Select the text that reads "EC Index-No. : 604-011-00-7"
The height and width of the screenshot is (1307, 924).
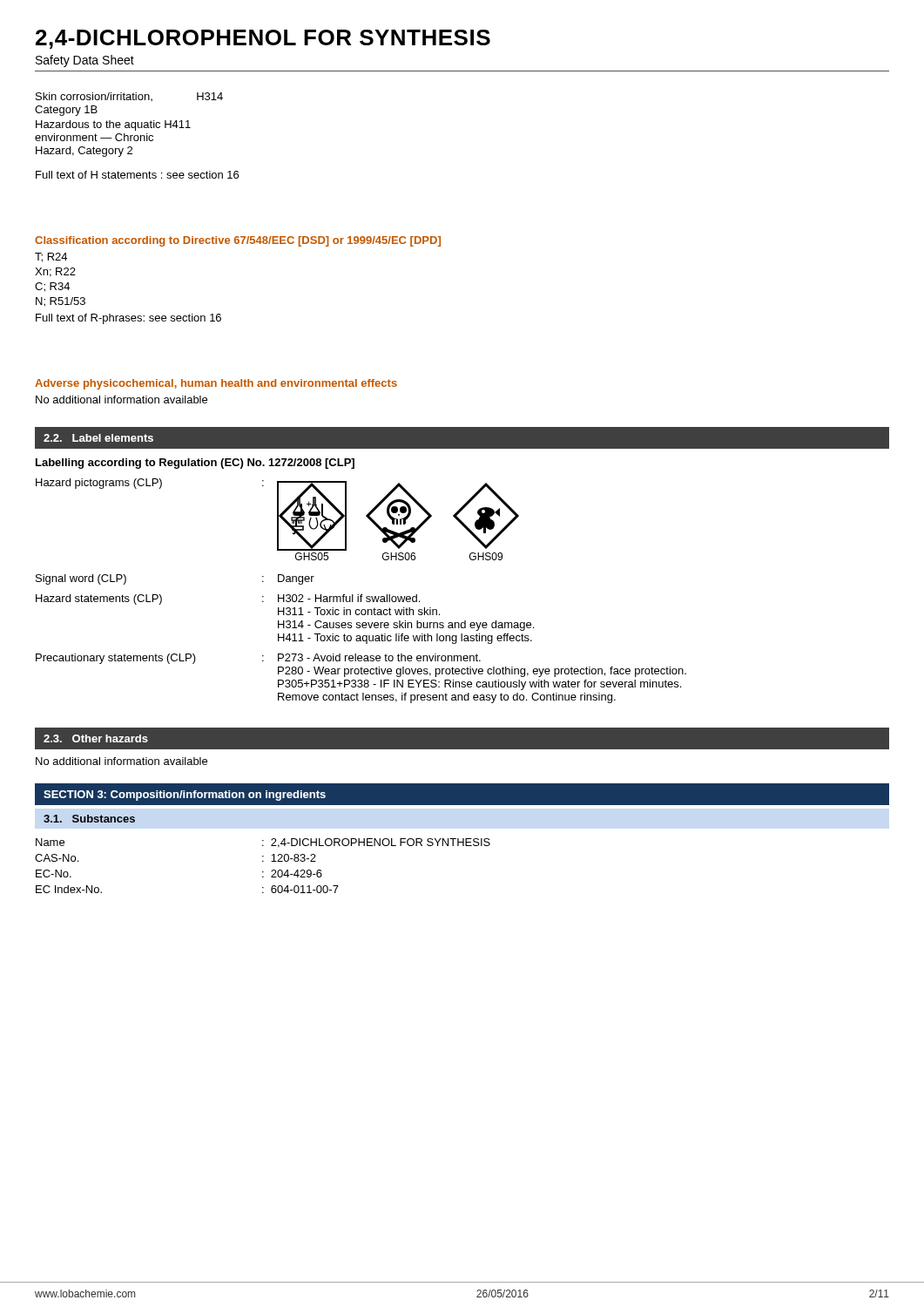click(65, 889)
